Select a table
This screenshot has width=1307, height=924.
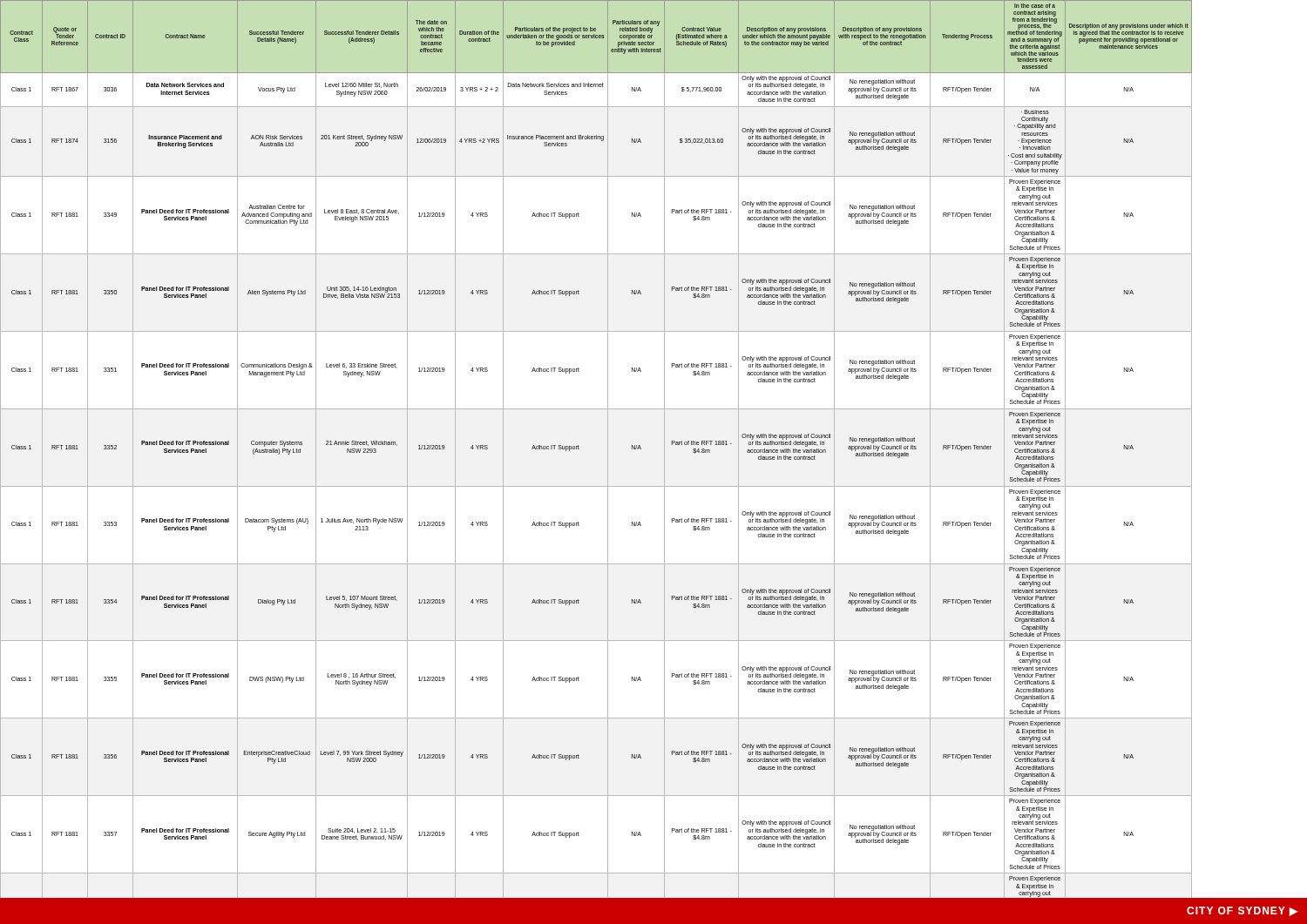tap(654, 449)
